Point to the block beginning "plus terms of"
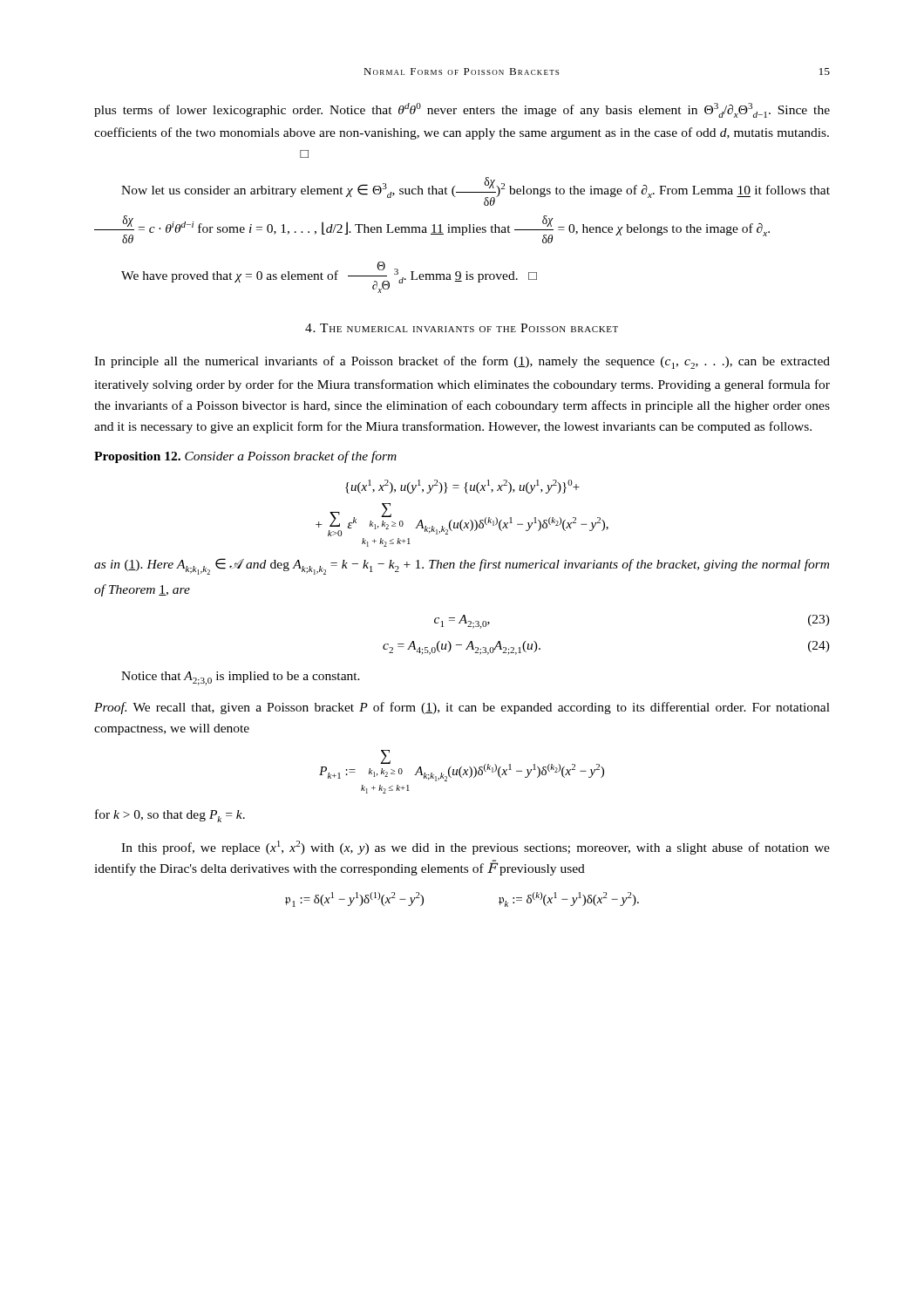 [x=462, y=131]
